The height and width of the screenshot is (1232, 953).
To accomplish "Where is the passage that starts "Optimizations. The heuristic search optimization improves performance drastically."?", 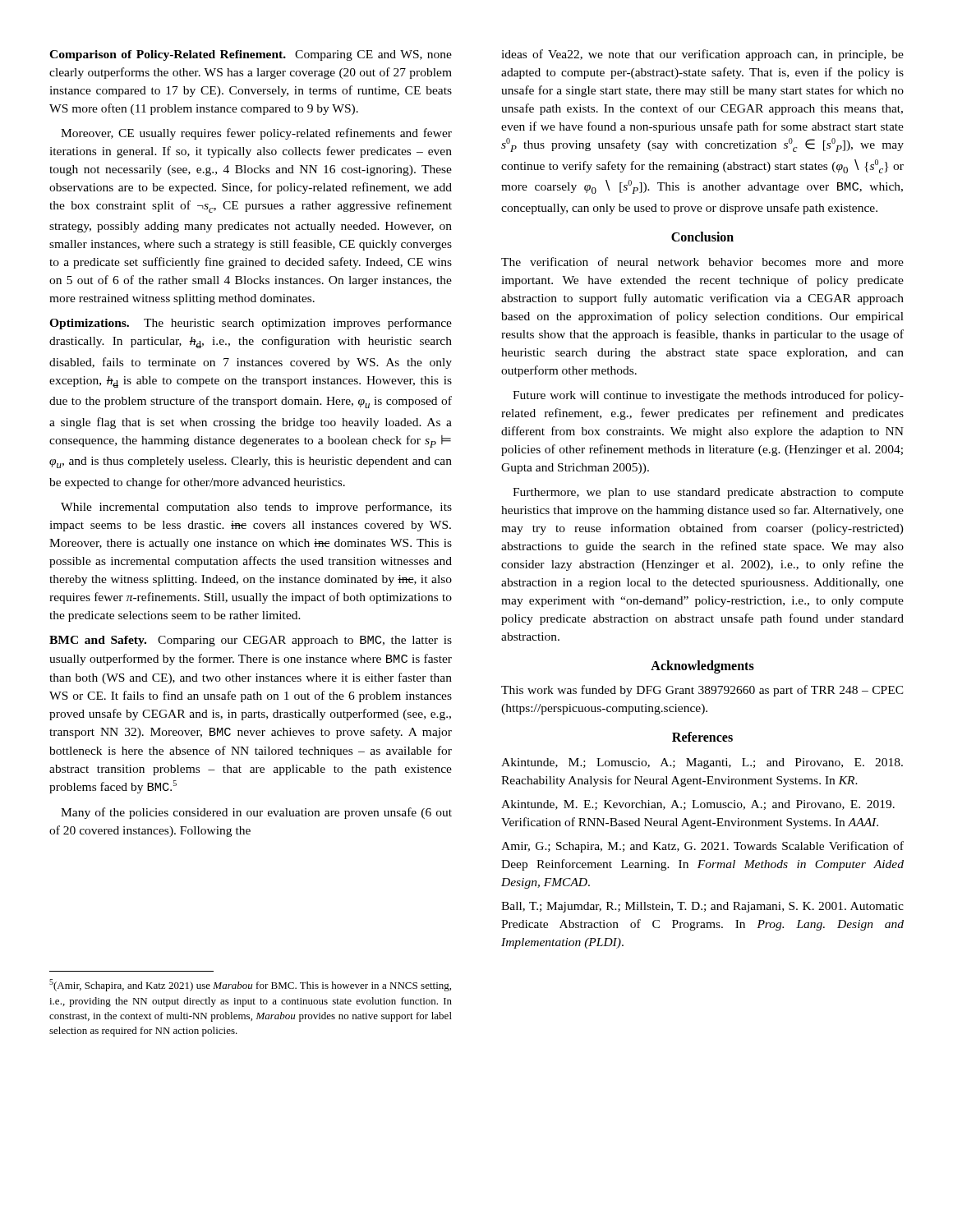I will pyautogui.click(x=251, y=402).
